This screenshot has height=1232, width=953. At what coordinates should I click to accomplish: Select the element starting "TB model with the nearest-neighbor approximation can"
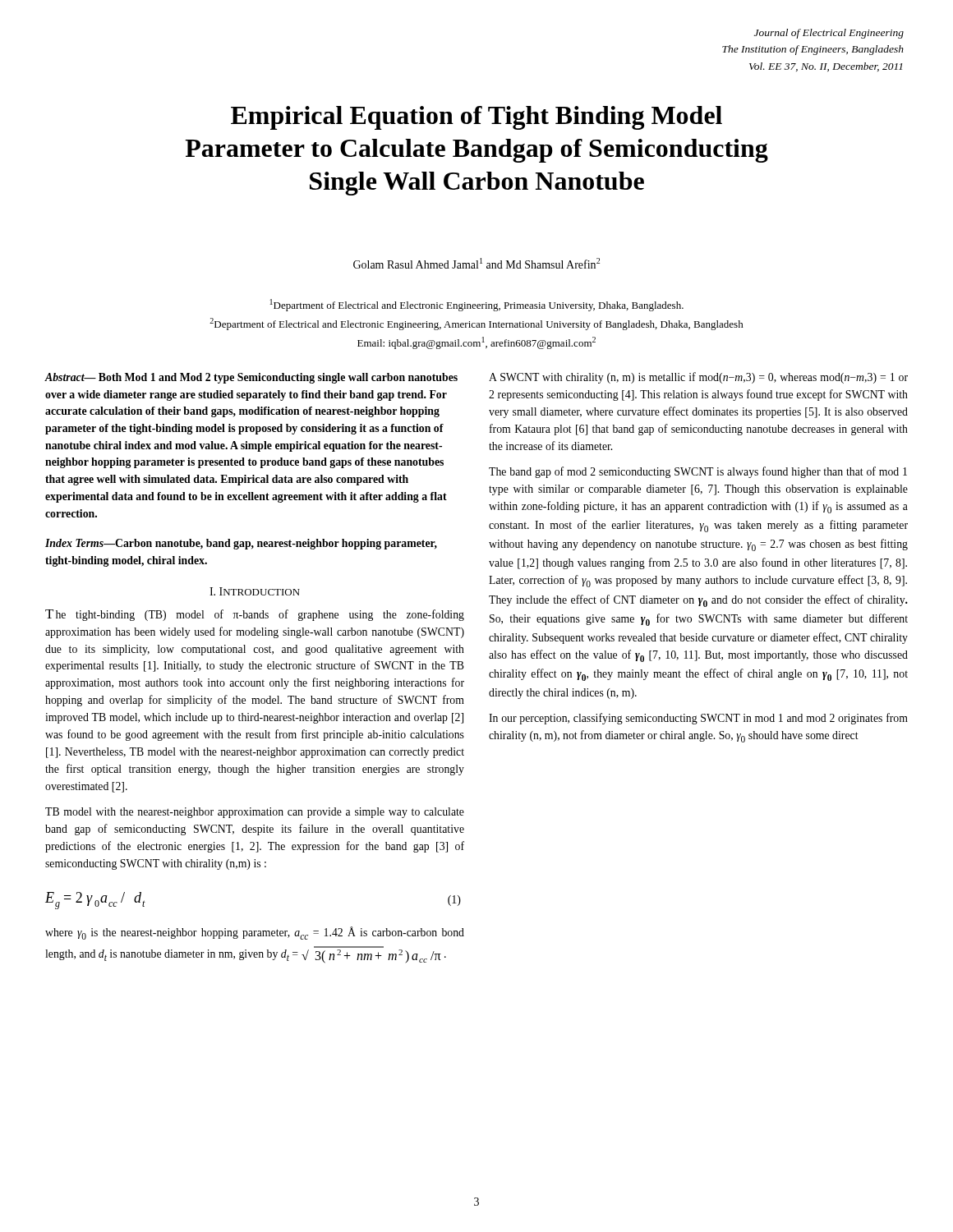coord(255,838)
